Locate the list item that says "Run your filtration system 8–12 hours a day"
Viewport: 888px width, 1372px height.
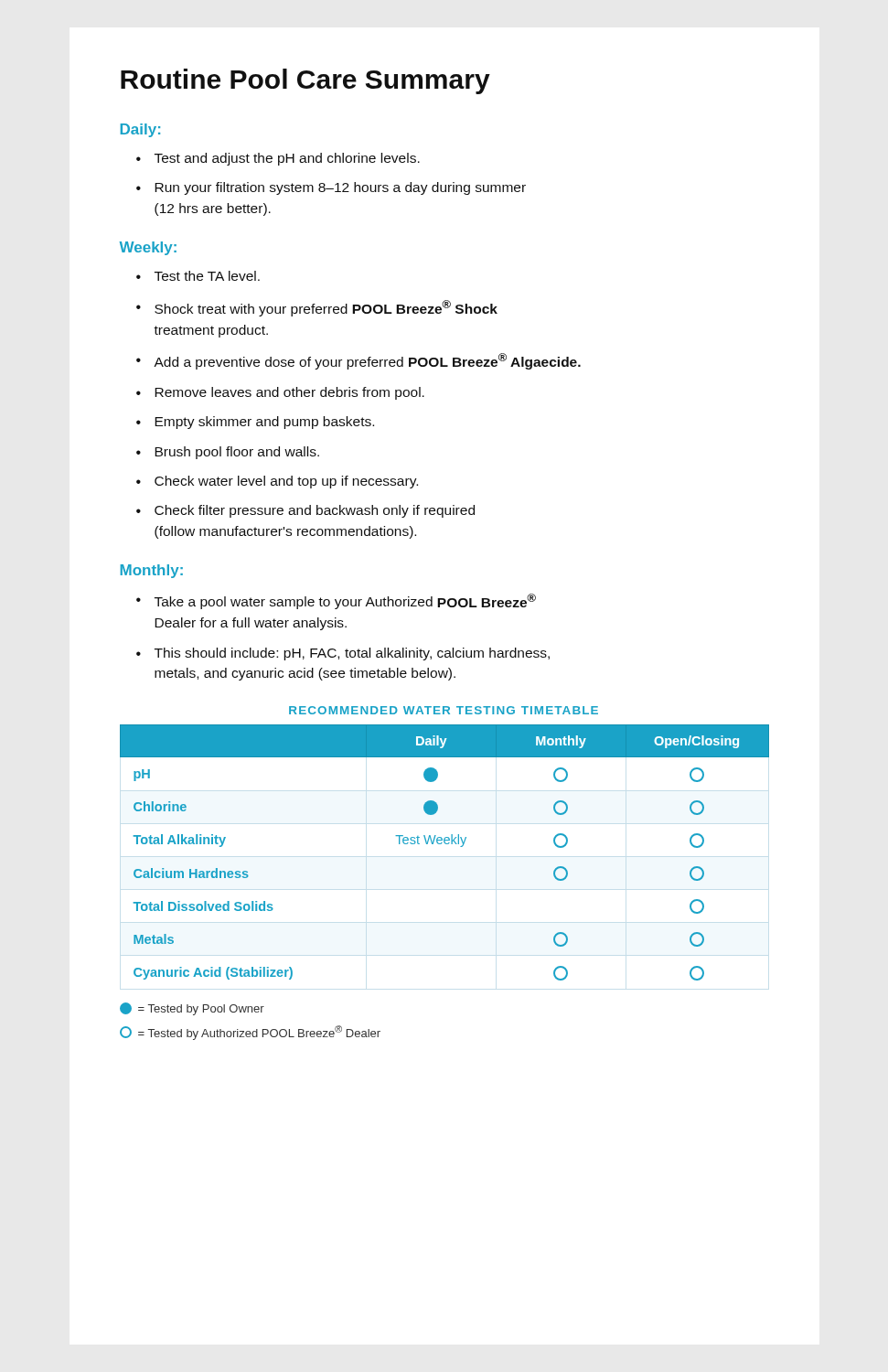pyautogui.click(x=340, y=198)
